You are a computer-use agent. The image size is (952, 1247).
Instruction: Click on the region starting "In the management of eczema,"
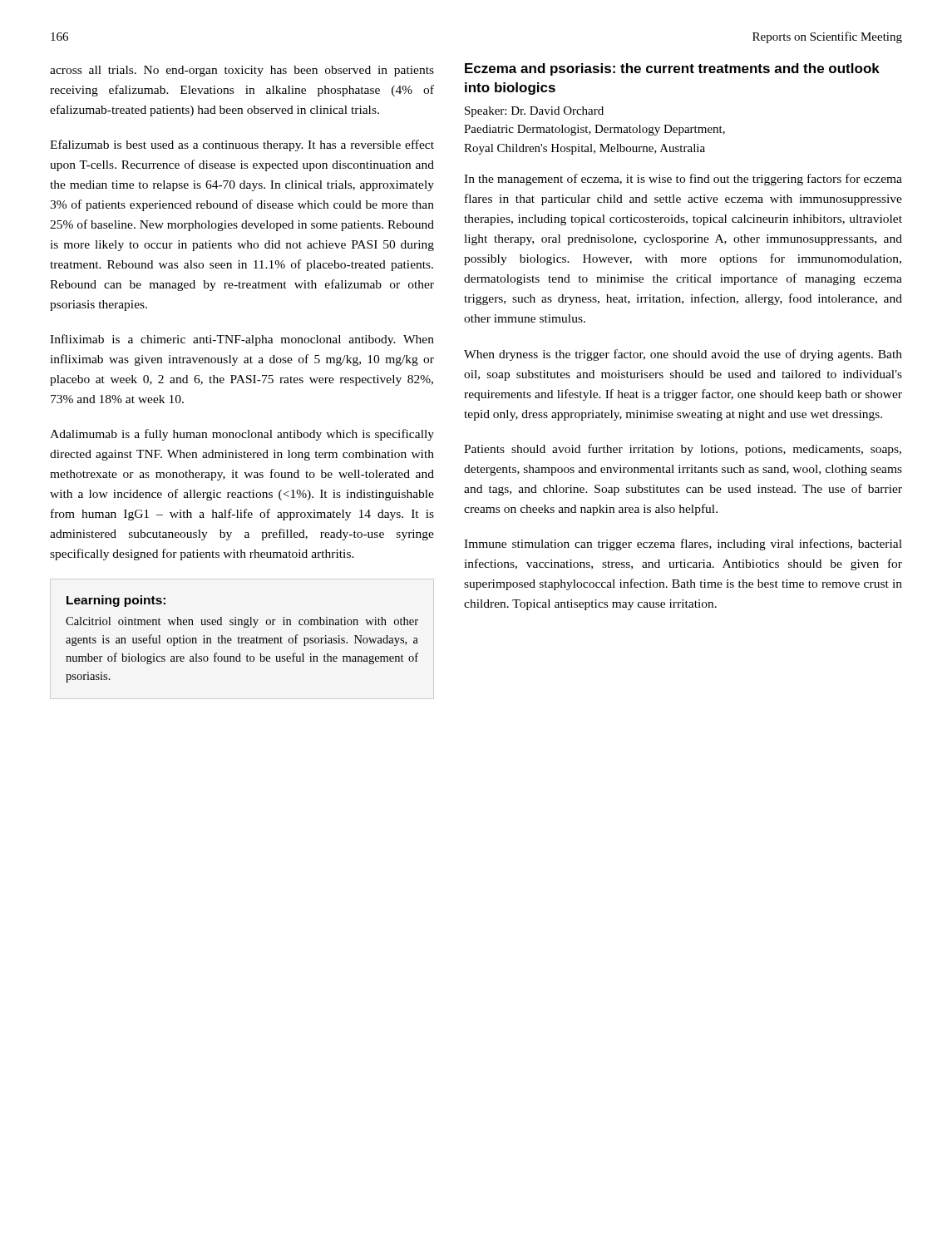[683, 249]
